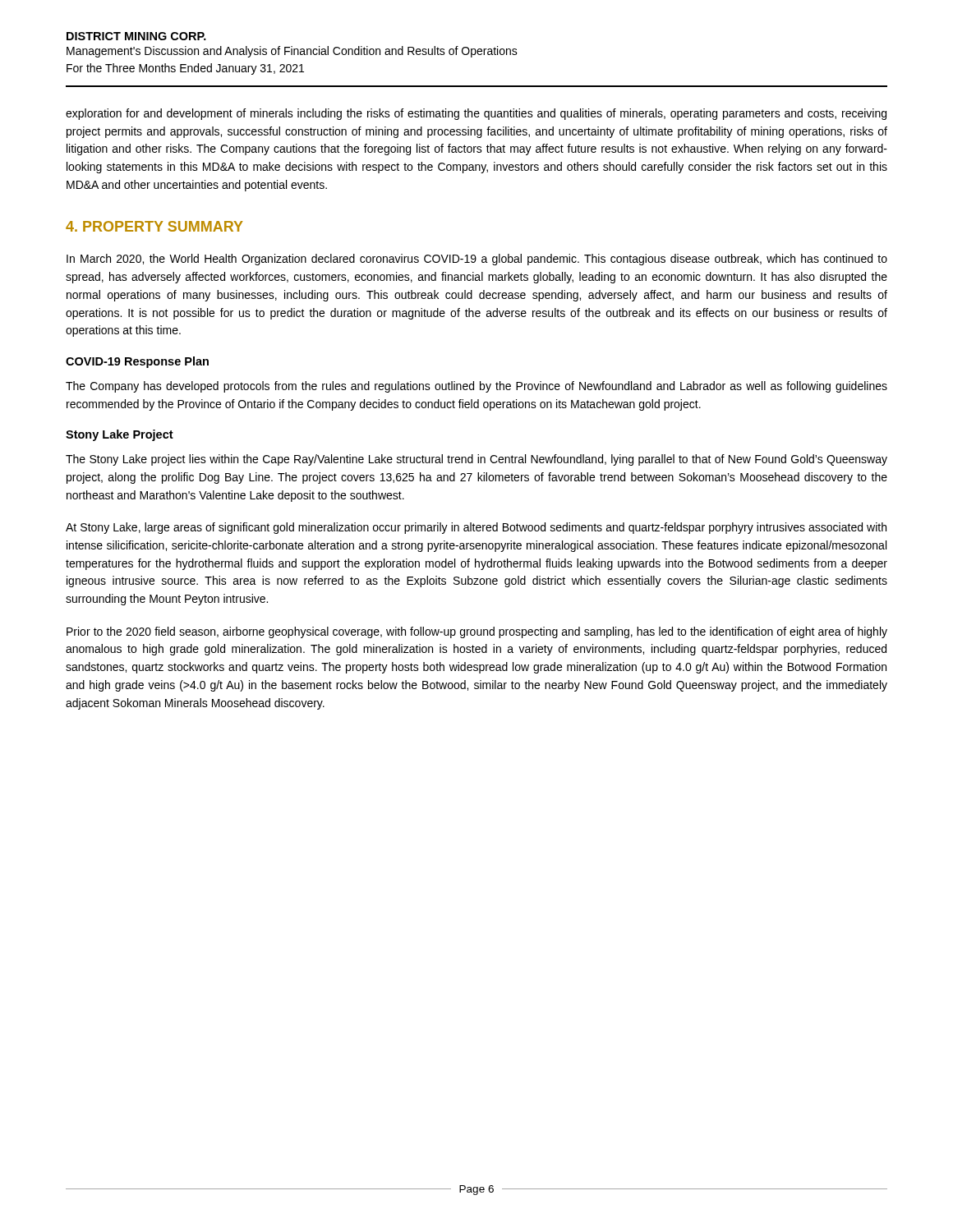Click on the text starting "4. PROPERTY SUMMARY"
Image resolution: width=953 pixels, height=1232 pixels.
tap(154, 227)
